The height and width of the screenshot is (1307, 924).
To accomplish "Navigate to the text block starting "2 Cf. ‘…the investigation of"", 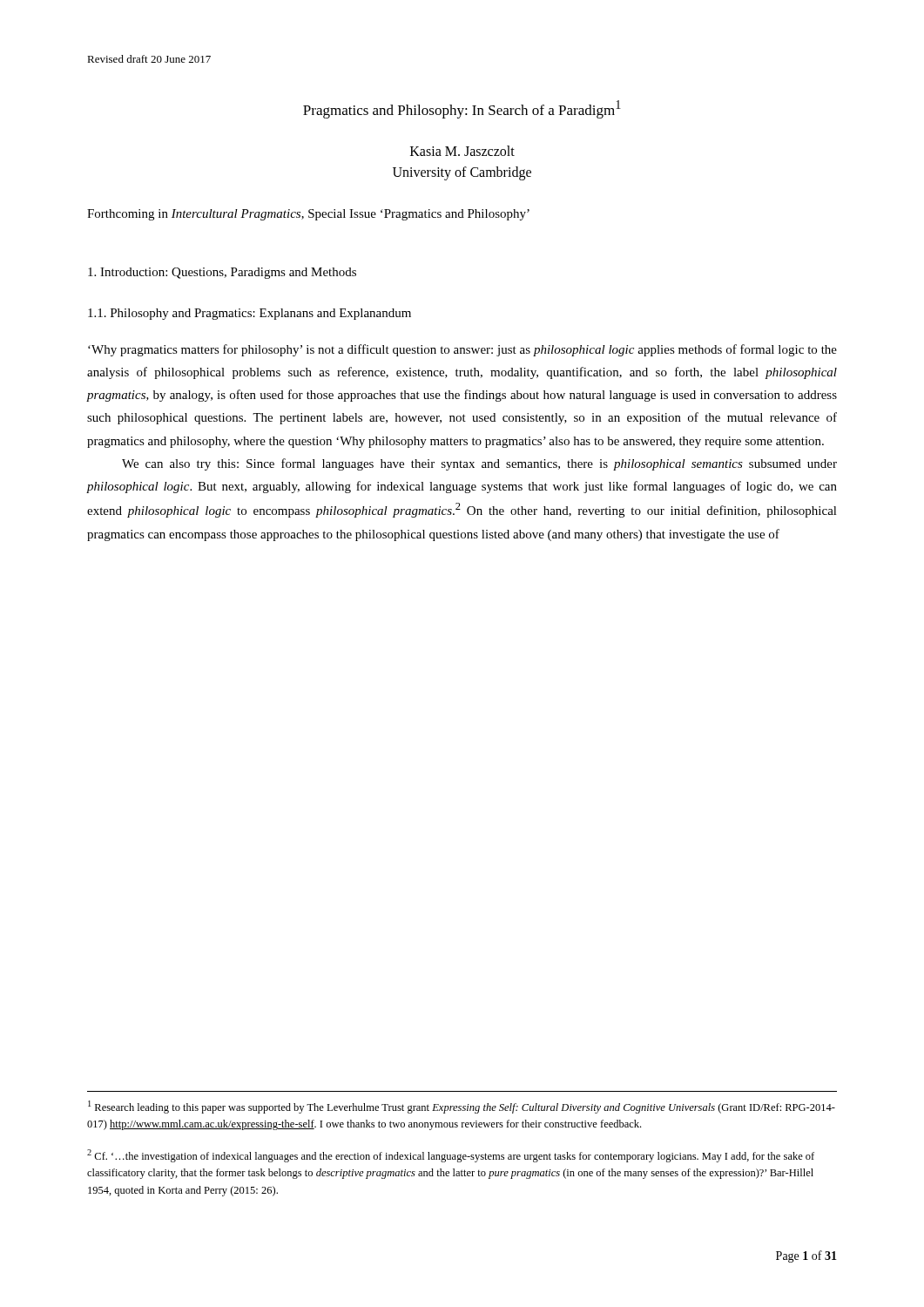I will click(x=451, y=1172).
